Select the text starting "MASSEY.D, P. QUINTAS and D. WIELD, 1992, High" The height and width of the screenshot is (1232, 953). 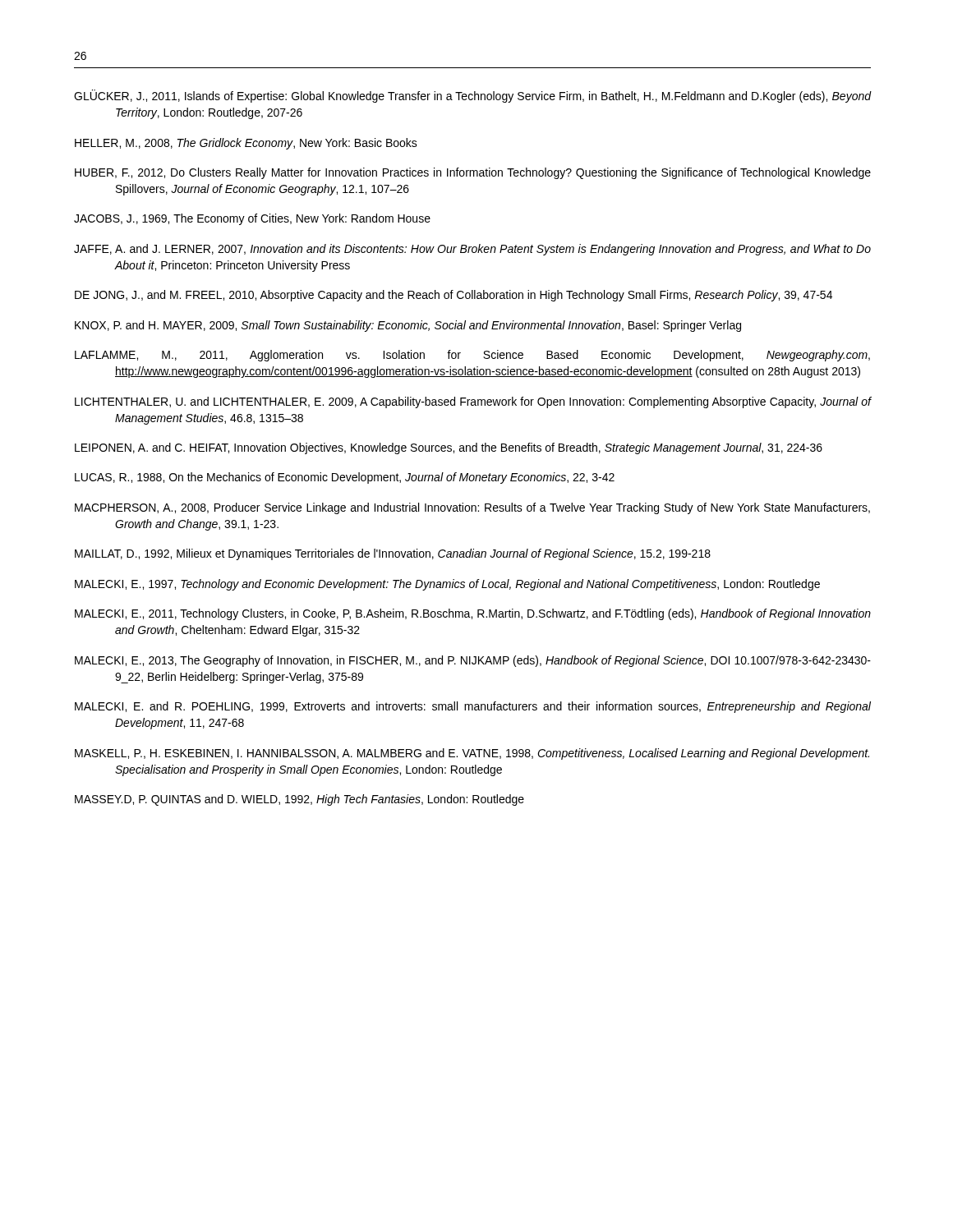(299, 799)
